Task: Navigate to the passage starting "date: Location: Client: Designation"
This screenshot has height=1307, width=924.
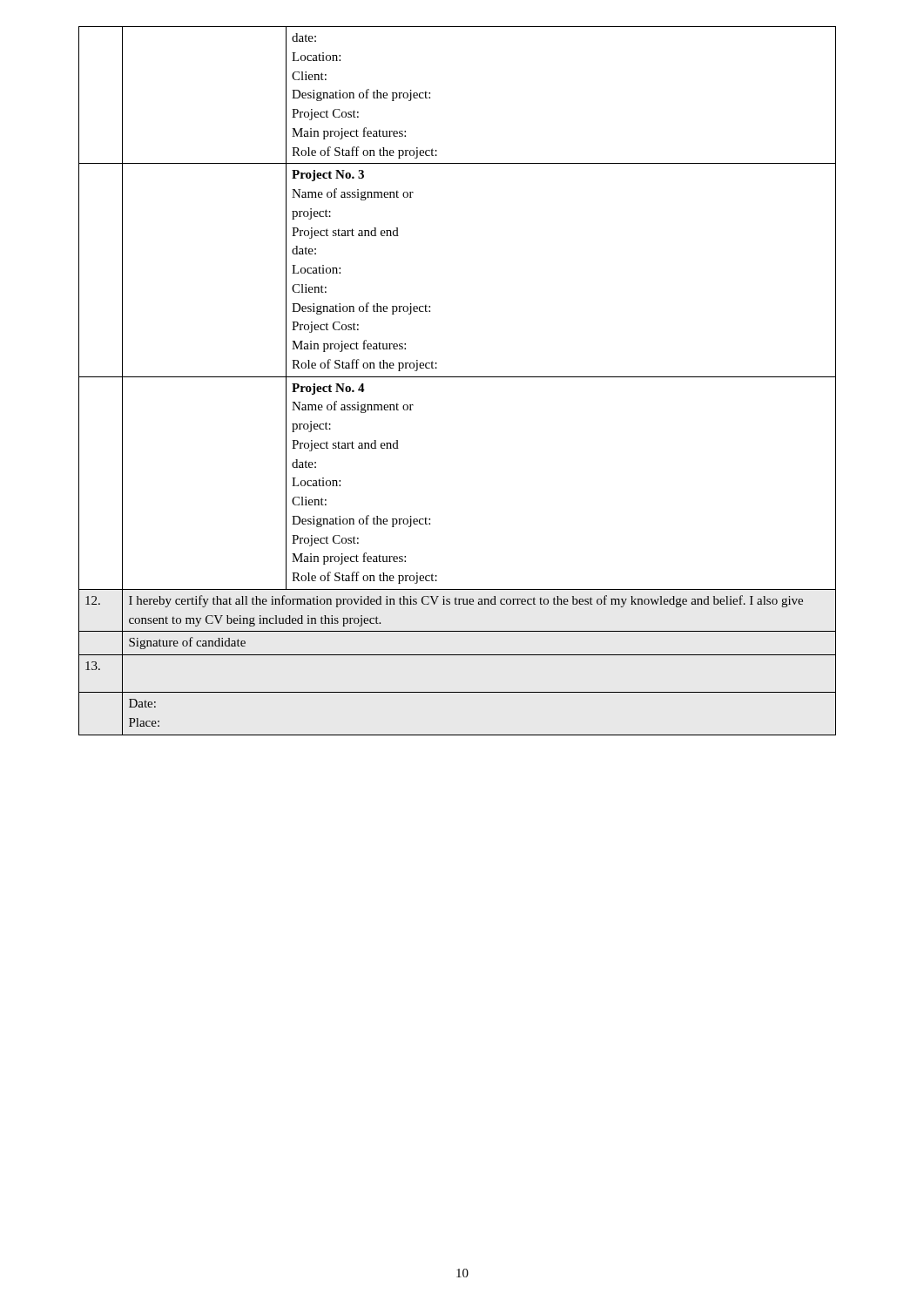Action: 365,94
